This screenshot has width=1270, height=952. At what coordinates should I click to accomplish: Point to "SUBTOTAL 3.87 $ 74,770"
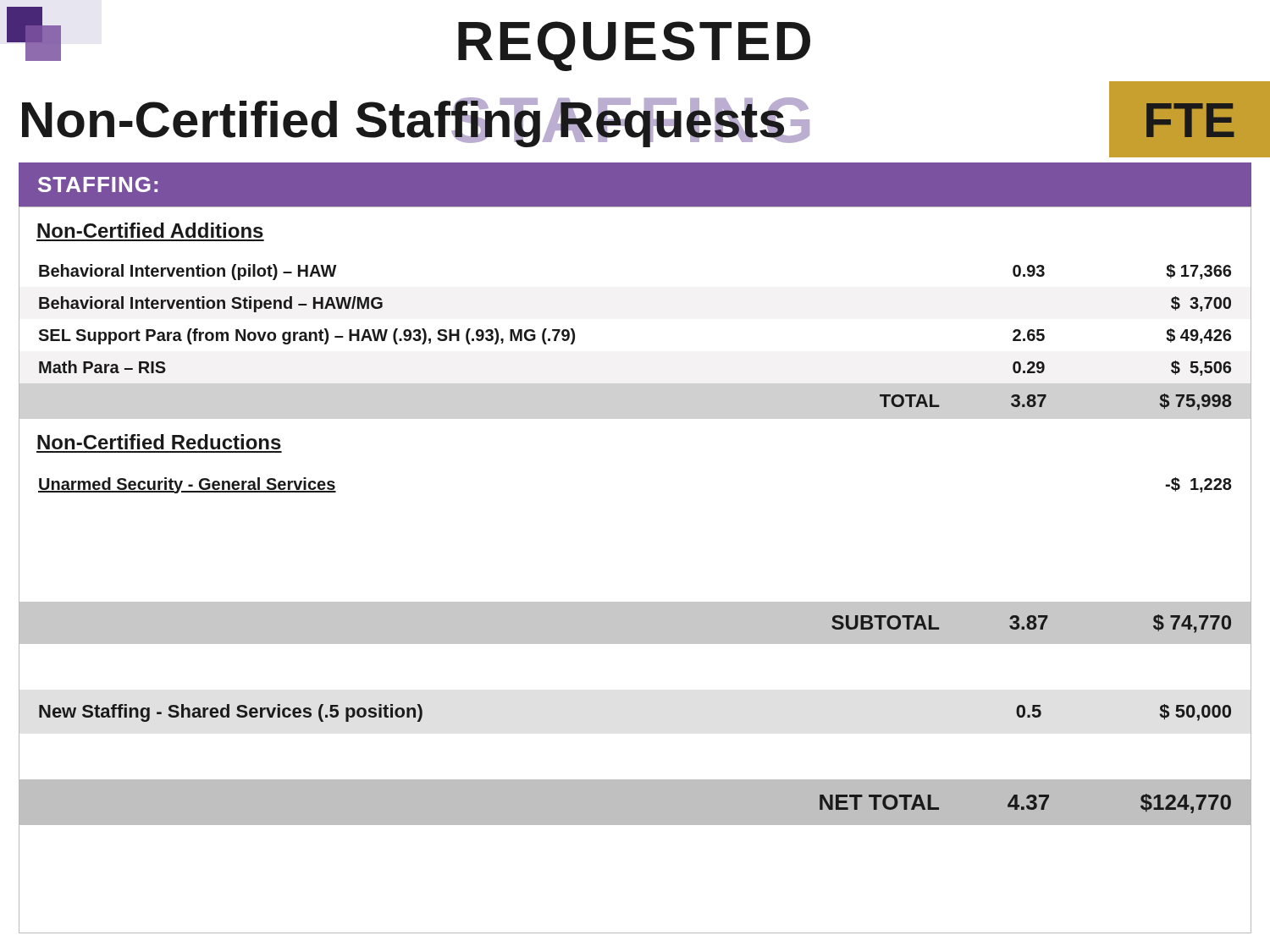[1031, 624]
